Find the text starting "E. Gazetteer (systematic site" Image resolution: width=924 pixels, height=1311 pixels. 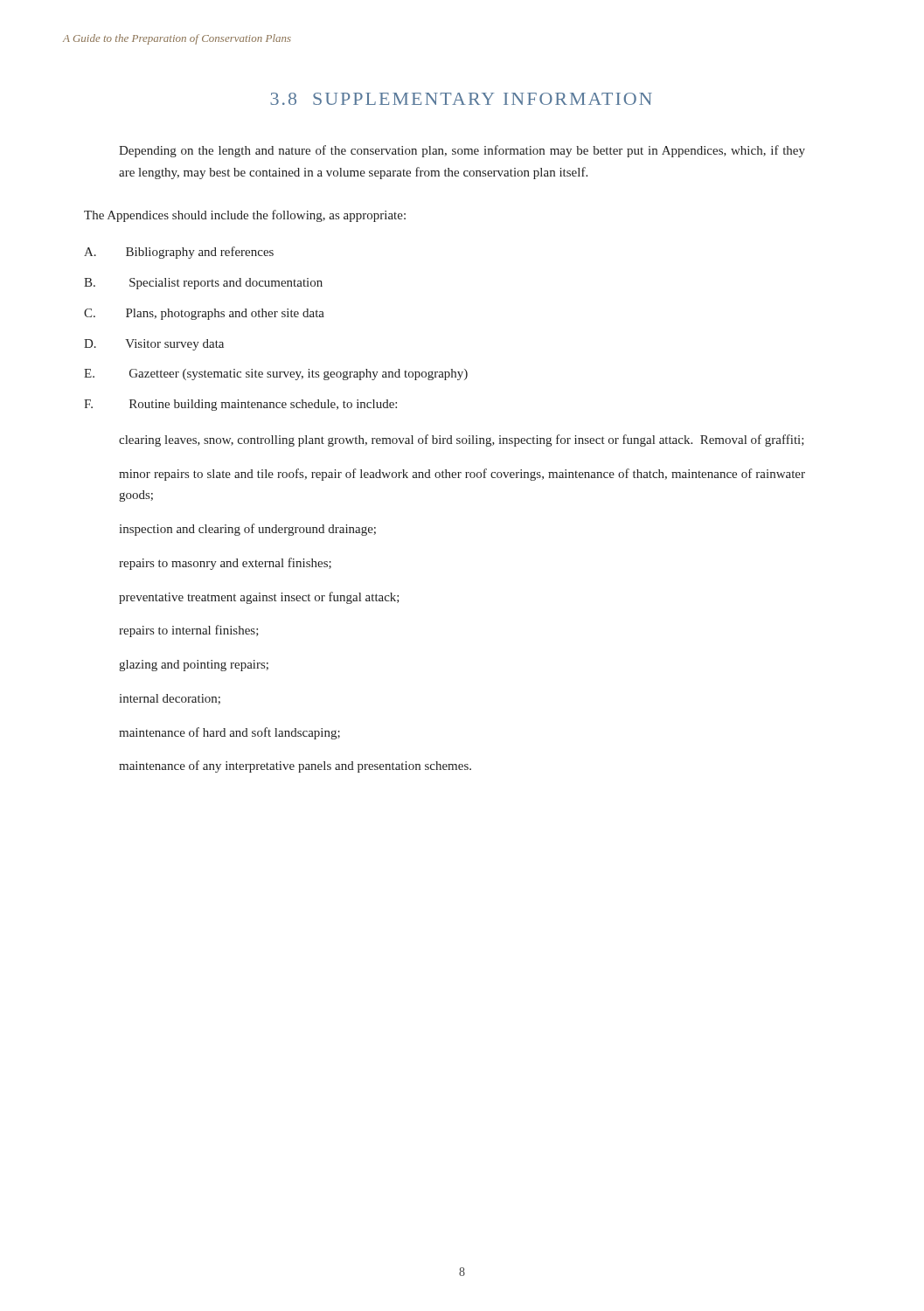(x=444, y=374)
